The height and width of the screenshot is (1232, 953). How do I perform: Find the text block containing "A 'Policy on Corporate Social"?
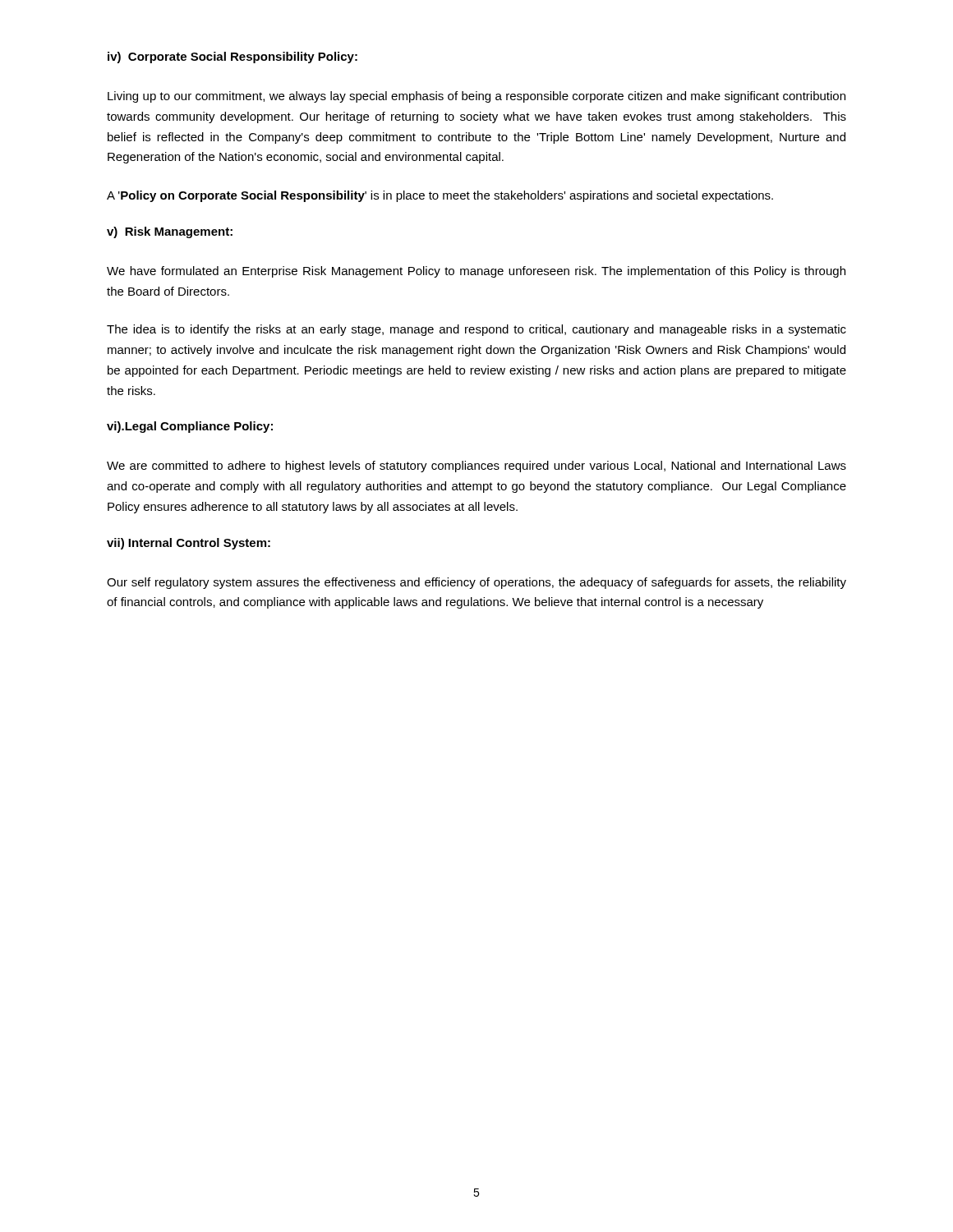point(440,195)
